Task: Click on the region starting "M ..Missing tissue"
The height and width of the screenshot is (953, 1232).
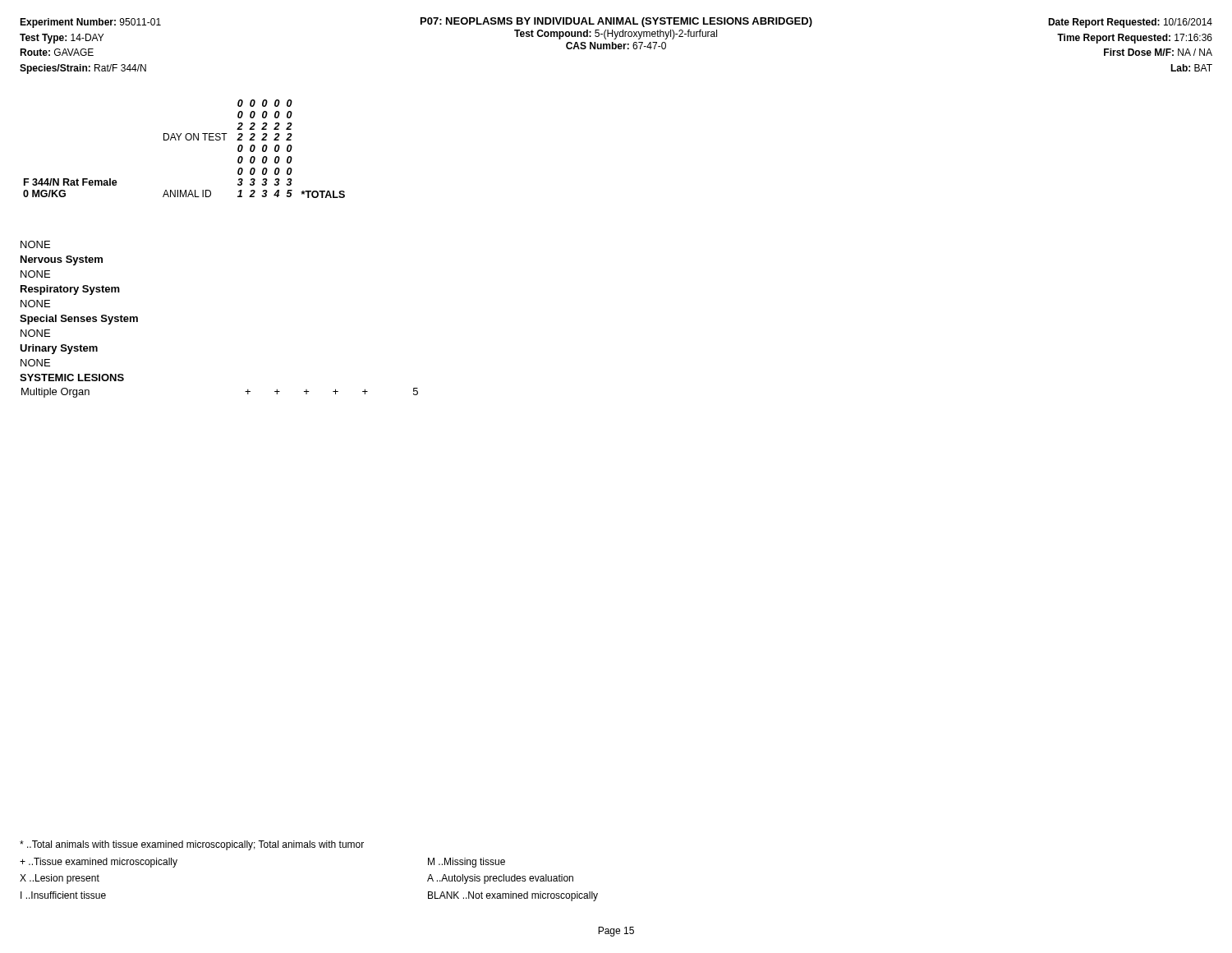Action: point(513,878)
